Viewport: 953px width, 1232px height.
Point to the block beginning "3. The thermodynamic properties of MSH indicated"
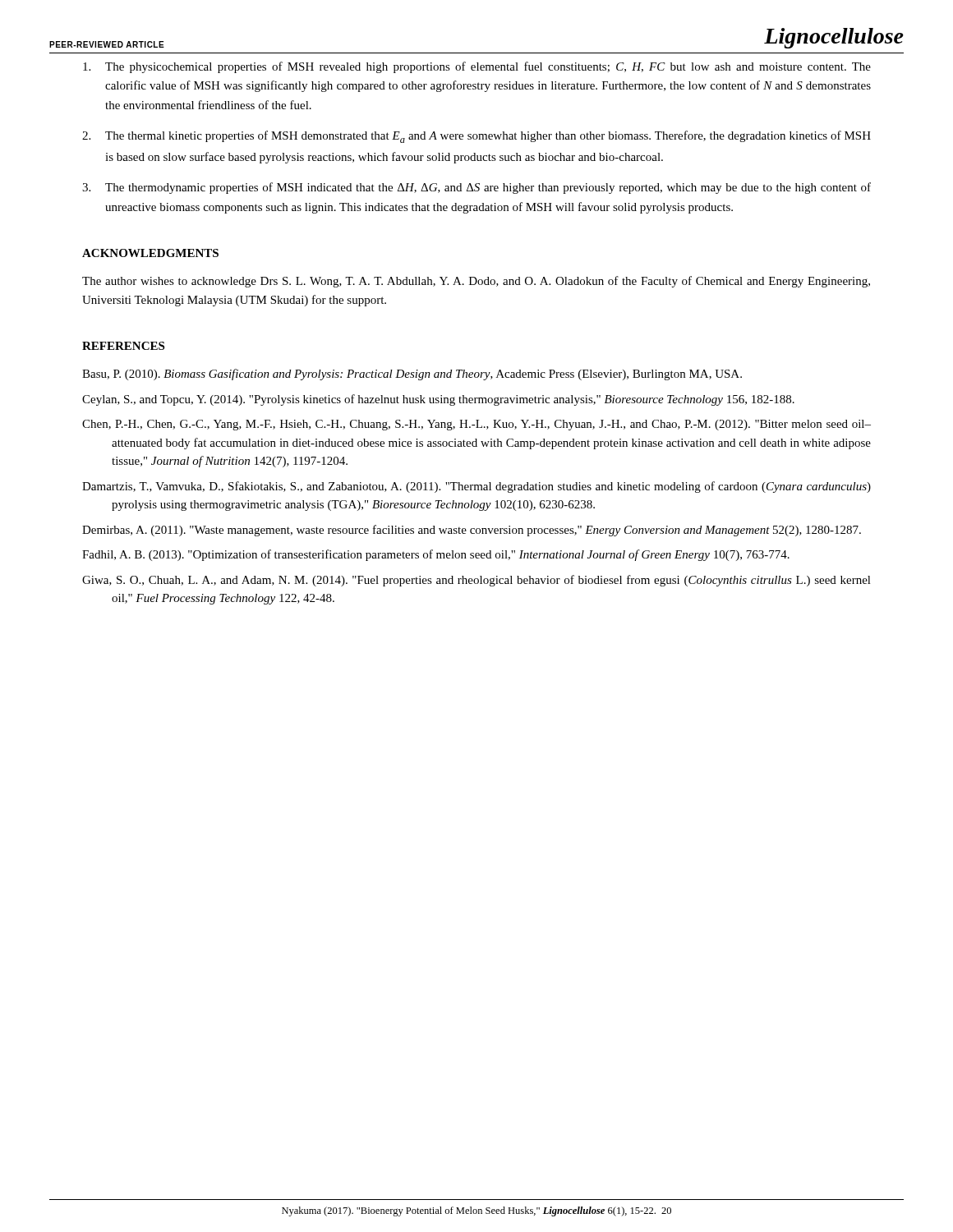pyautogui.click(x=476, y=198)
